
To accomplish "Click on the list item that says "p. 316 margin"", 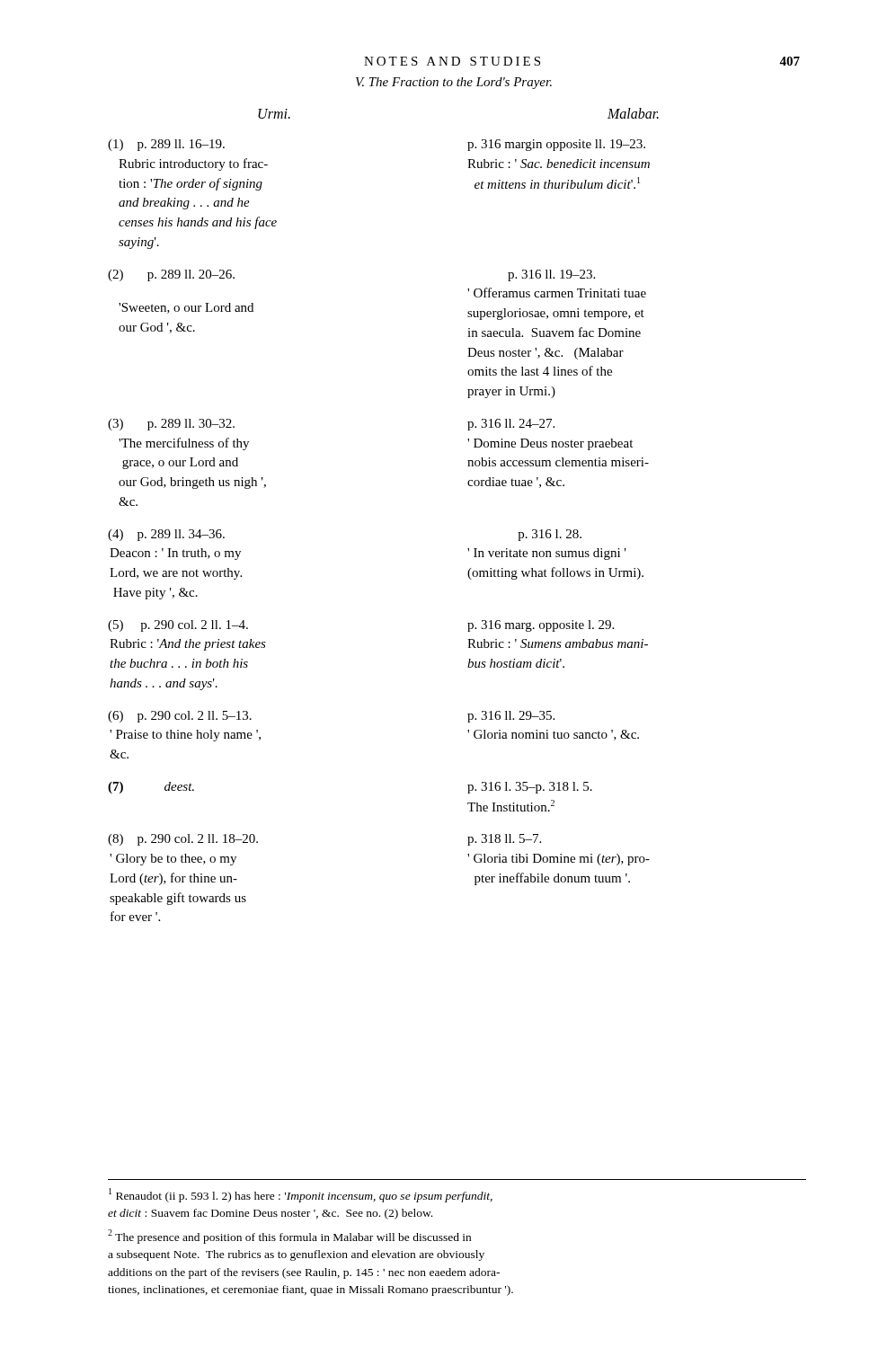I will click(x=559, y=164).
